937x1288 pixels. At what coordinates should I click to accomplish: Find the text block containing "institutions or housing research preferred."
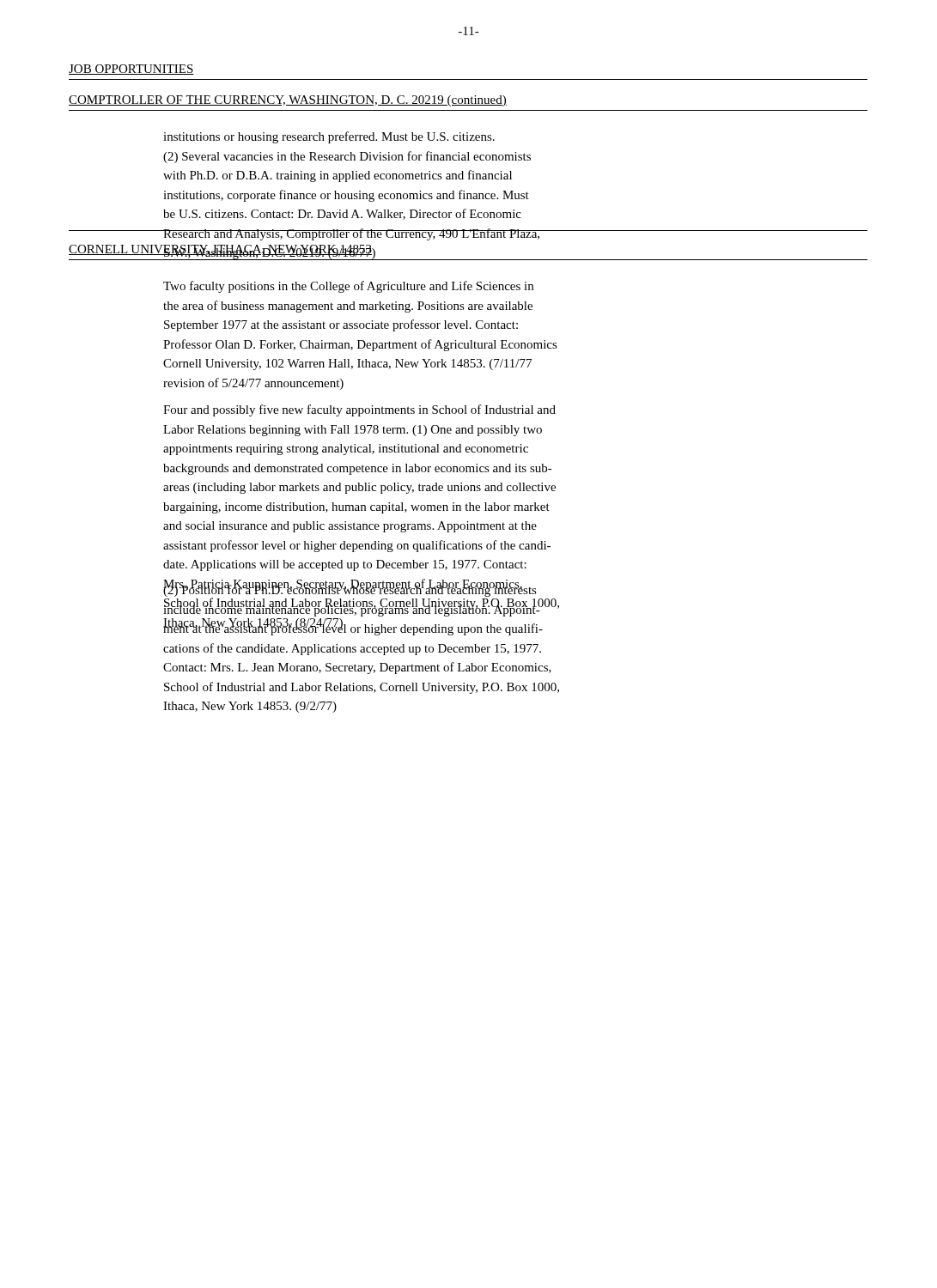tap(352, 194)
